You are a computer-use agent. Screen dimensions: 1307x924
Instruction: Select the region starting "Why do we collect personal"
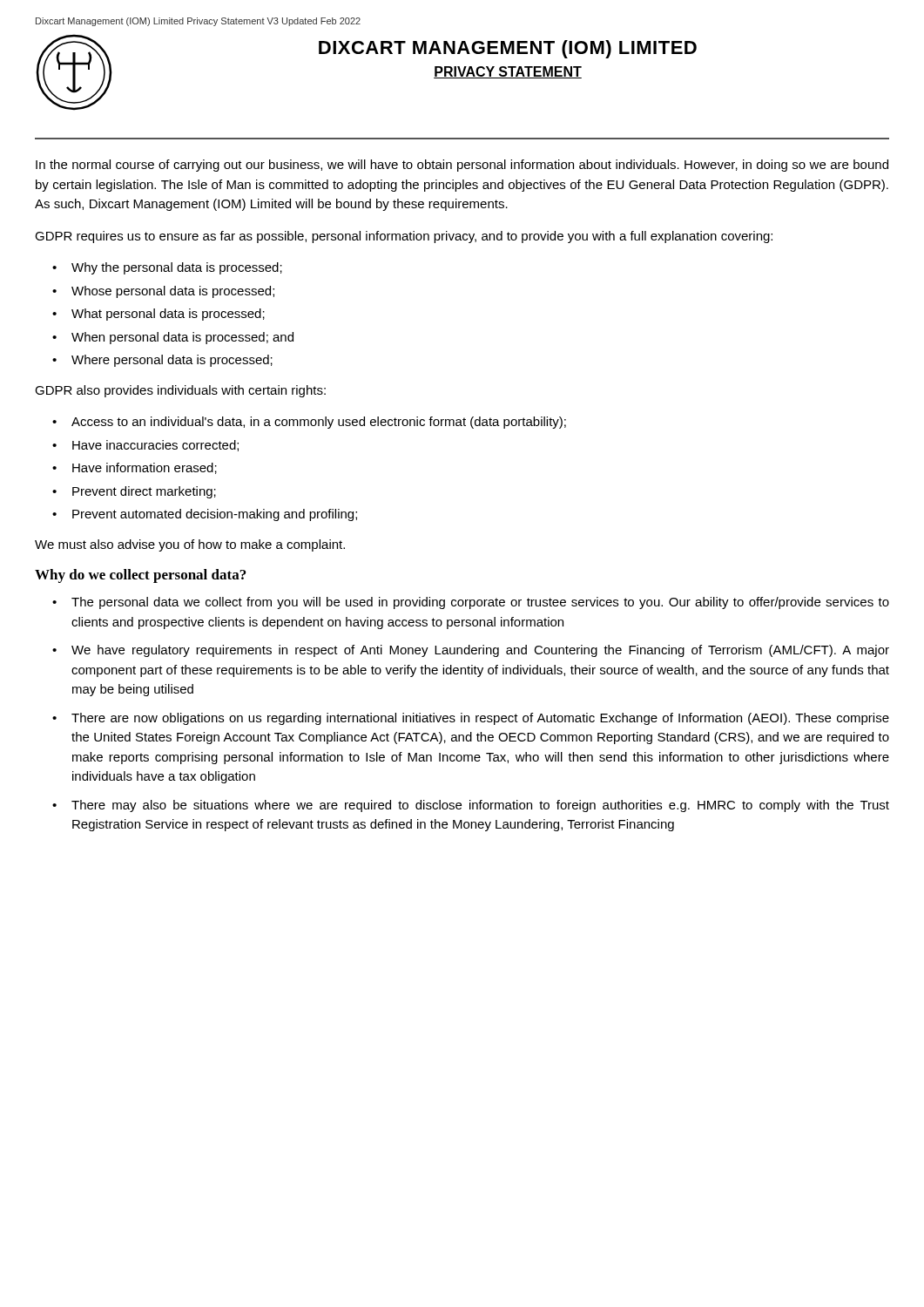point(141,575)
